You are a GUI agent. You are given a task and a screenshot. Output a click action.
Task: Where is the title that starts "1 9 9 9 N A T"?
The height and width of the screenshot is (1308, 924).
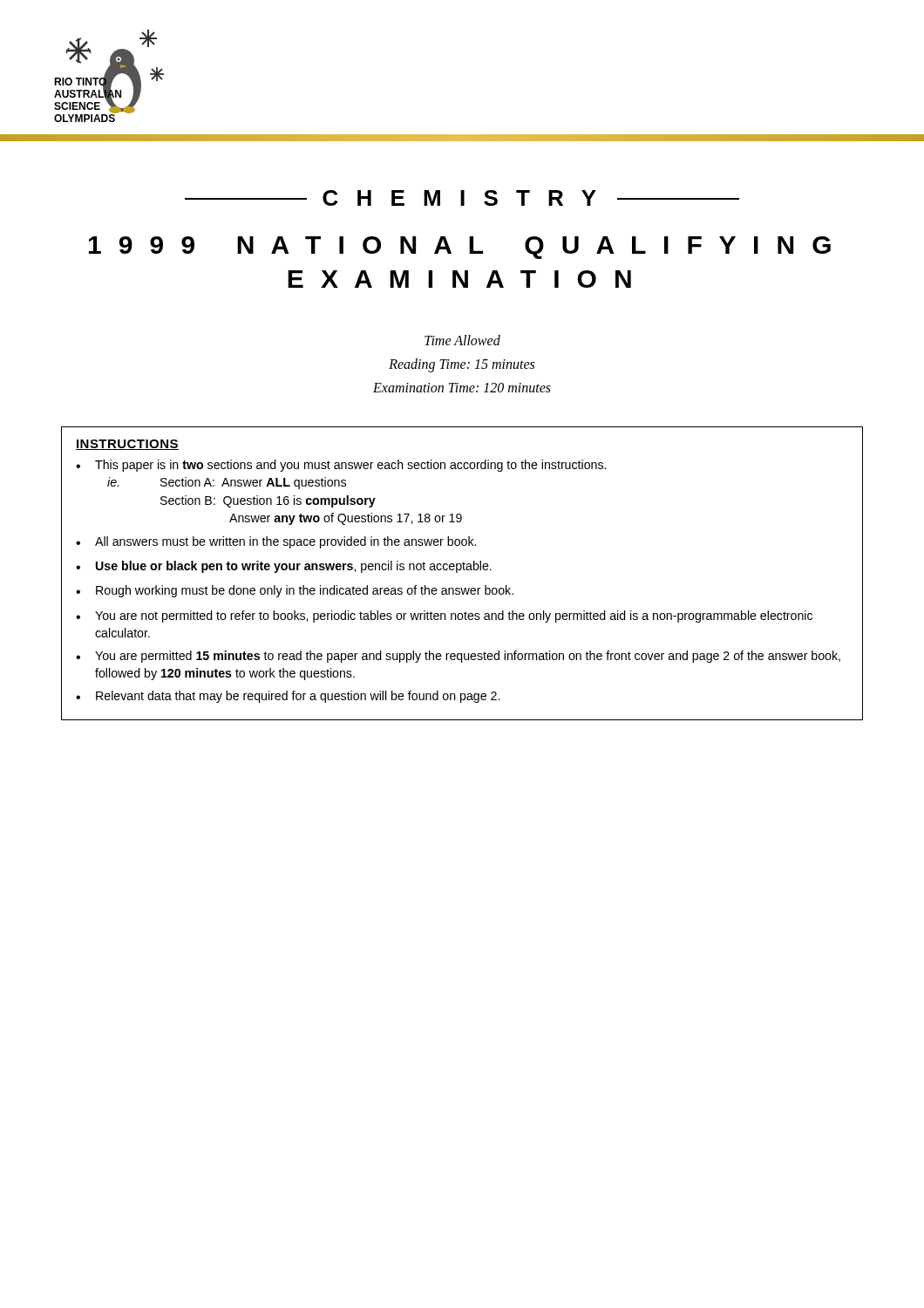(x=462, y=262)
